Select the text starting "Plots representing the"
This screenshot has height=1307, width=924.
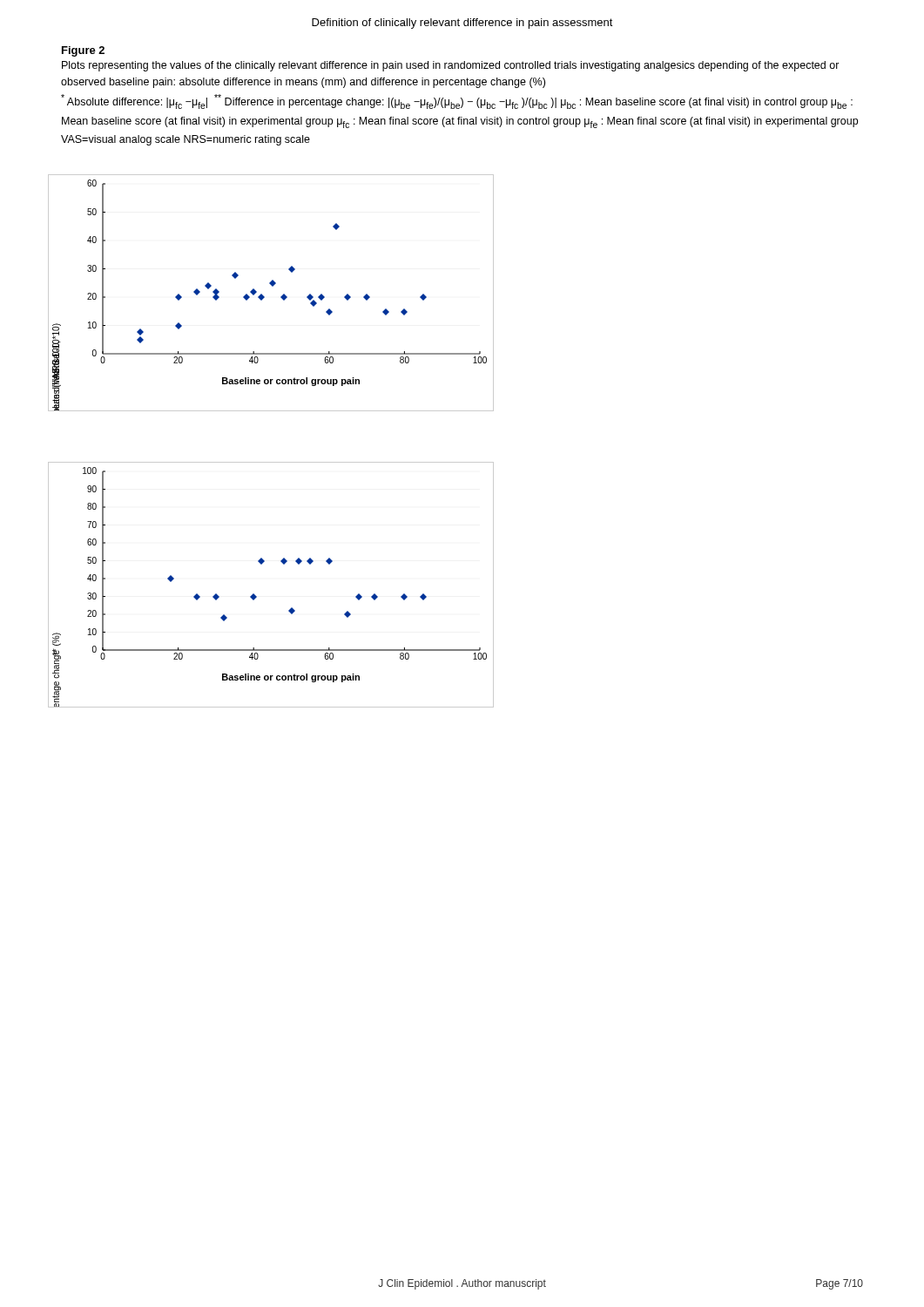(460, 102)
